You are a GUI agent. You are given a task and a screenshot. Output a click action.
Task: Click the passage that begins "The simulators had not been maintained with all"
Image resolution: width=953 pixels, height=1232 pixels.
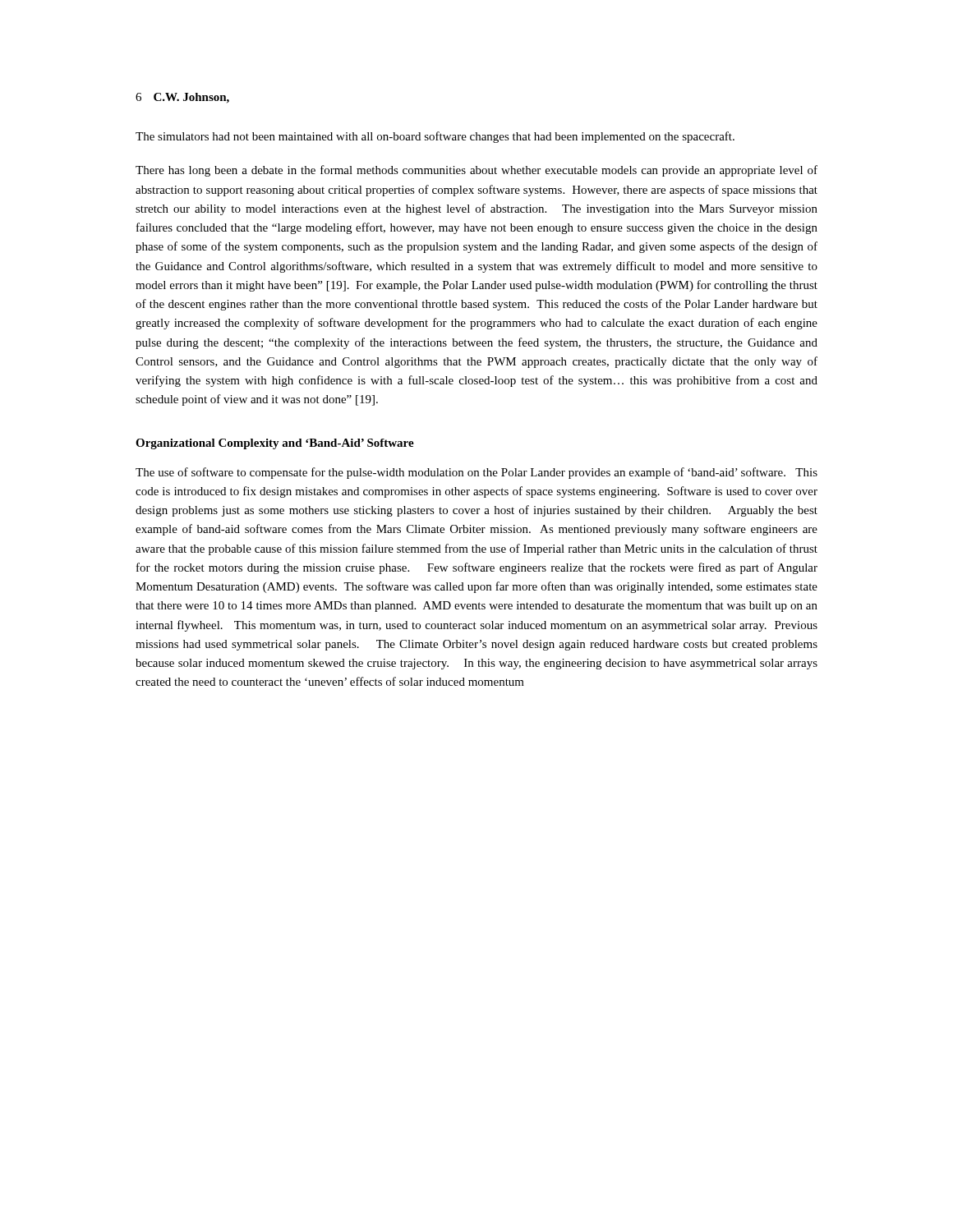pyautogui.click(x=435, y=136)
